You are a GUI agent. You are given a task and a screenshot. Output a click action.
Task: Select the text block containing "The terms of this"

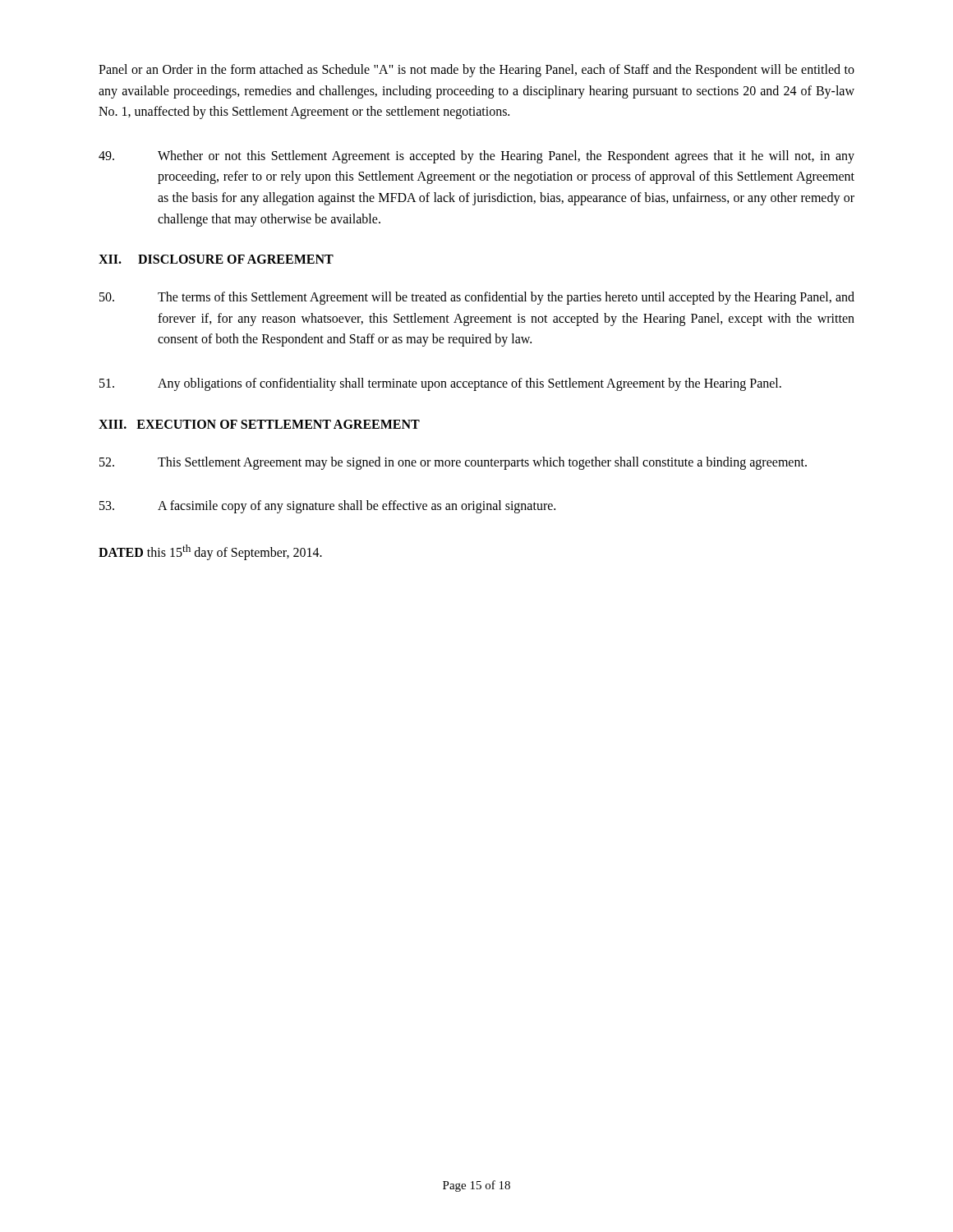click(x=476, y=318)
